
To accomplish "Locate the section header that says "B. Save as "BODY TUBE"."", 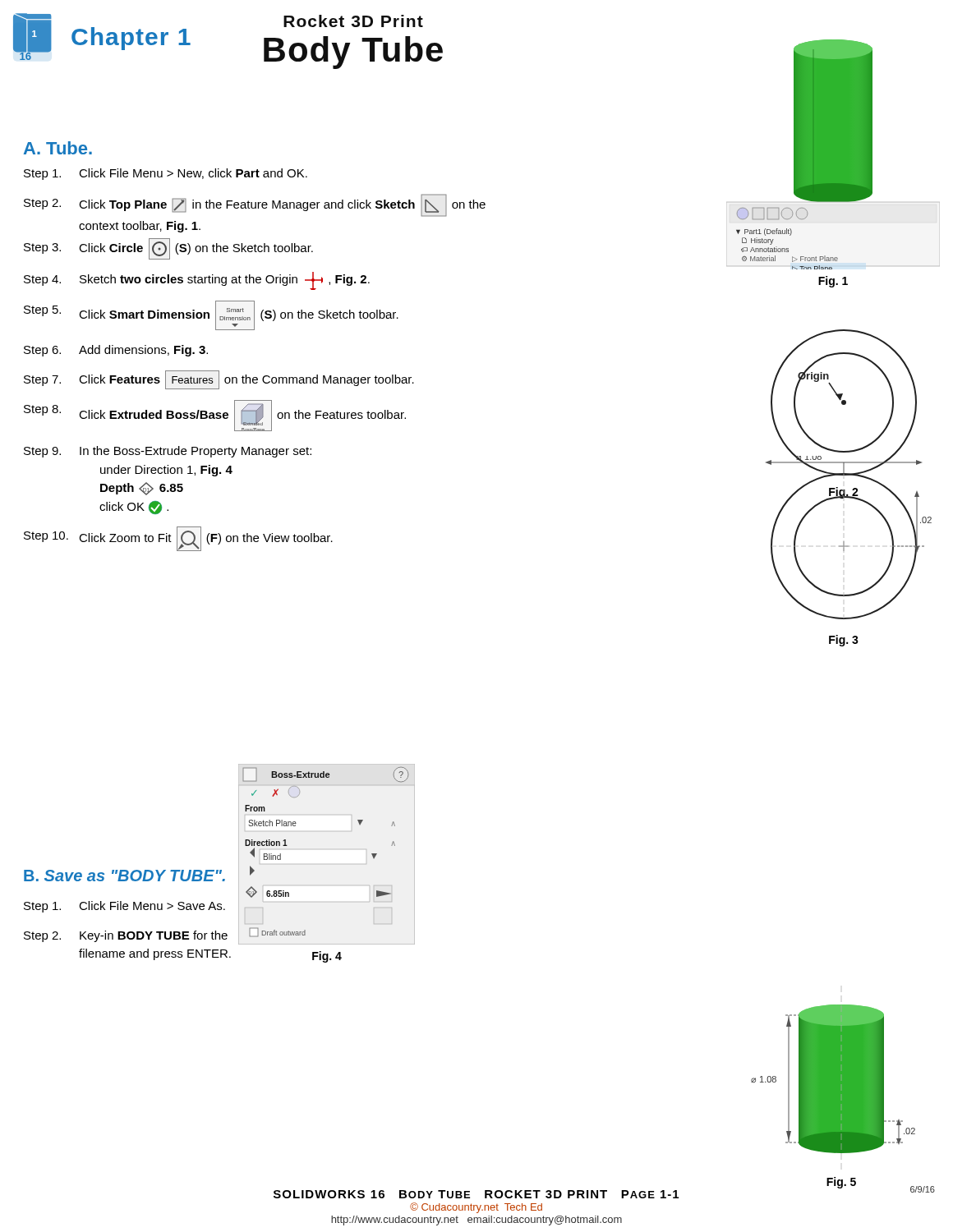I will pos(125,876).
